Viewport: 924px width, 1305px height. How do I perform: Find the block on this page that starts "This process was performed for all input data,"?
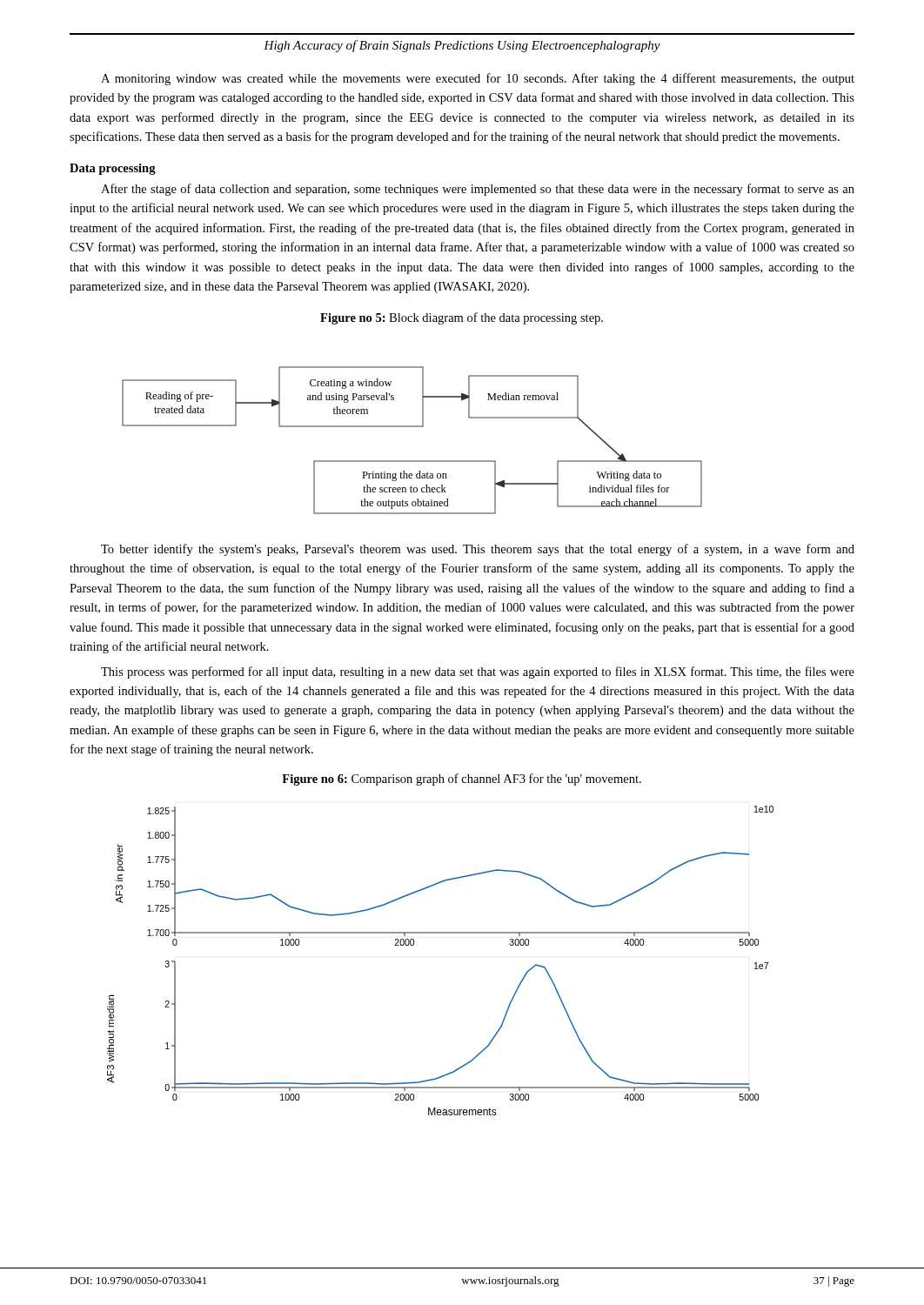tap(462, 711)
